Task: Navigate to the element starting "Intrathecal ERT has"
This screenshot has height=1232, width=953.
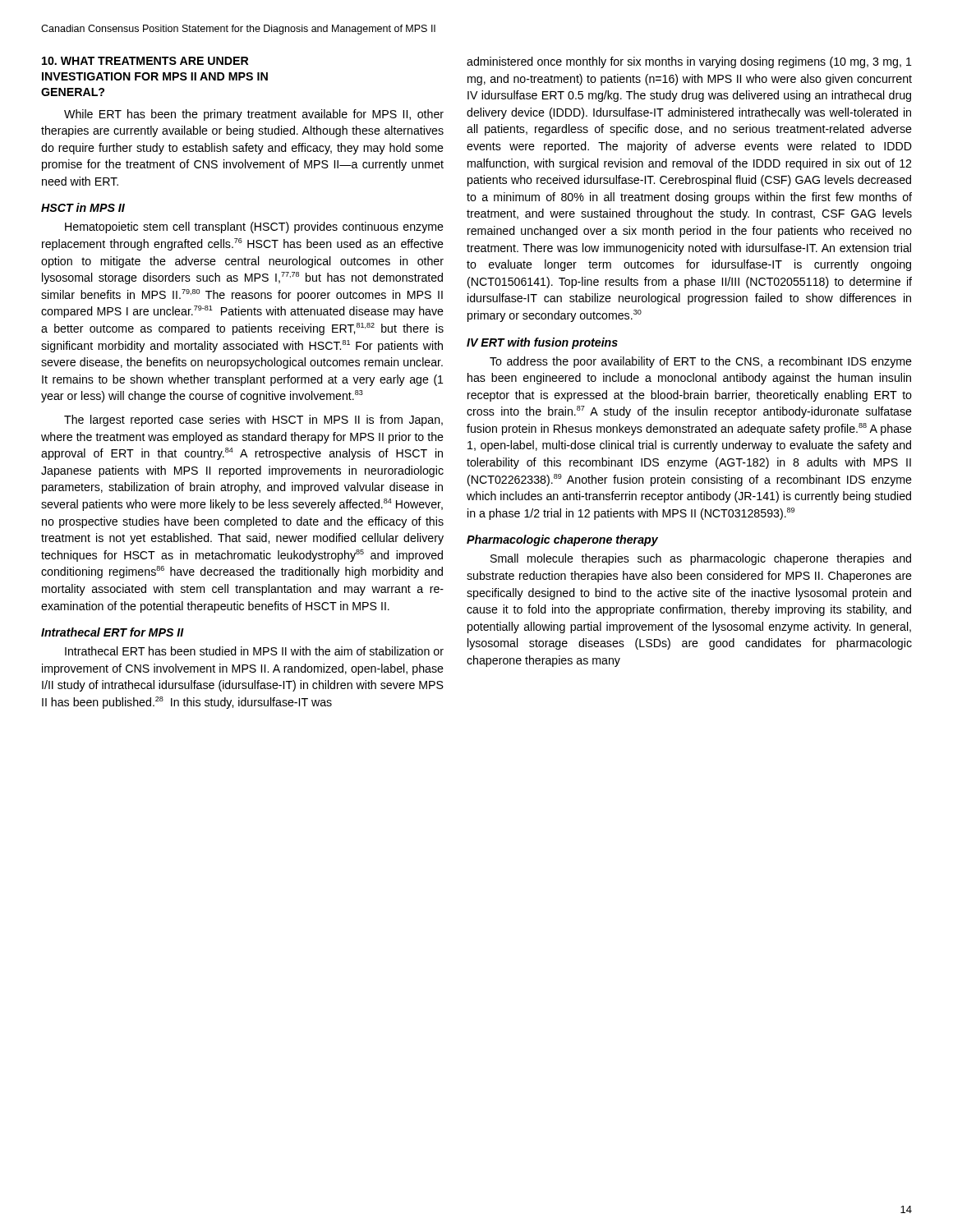Action: pyautogui.click(x=242, y=677)
